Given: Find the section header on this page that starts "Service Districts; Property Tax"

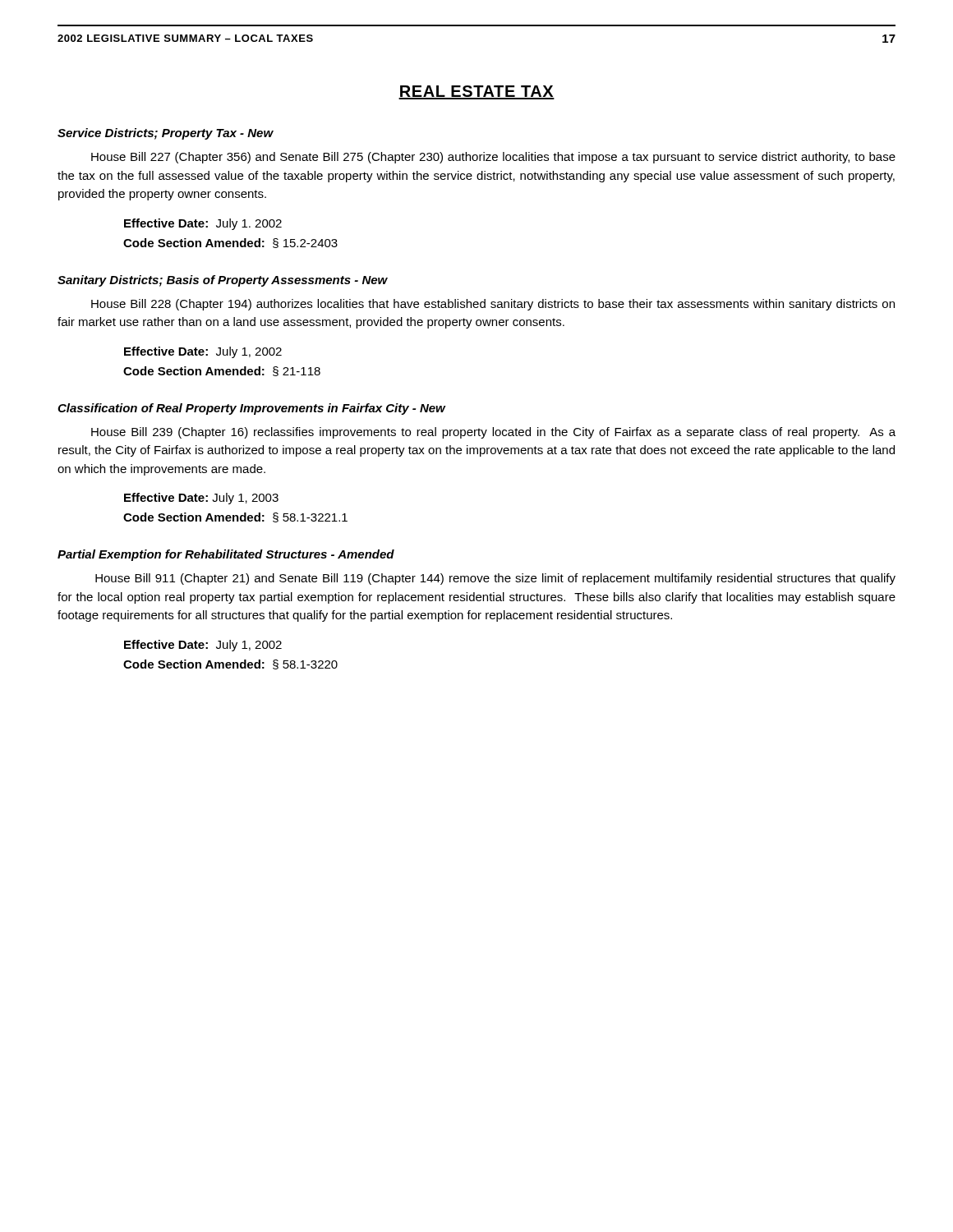Looking at the screenshot, I should click(165, 133).
